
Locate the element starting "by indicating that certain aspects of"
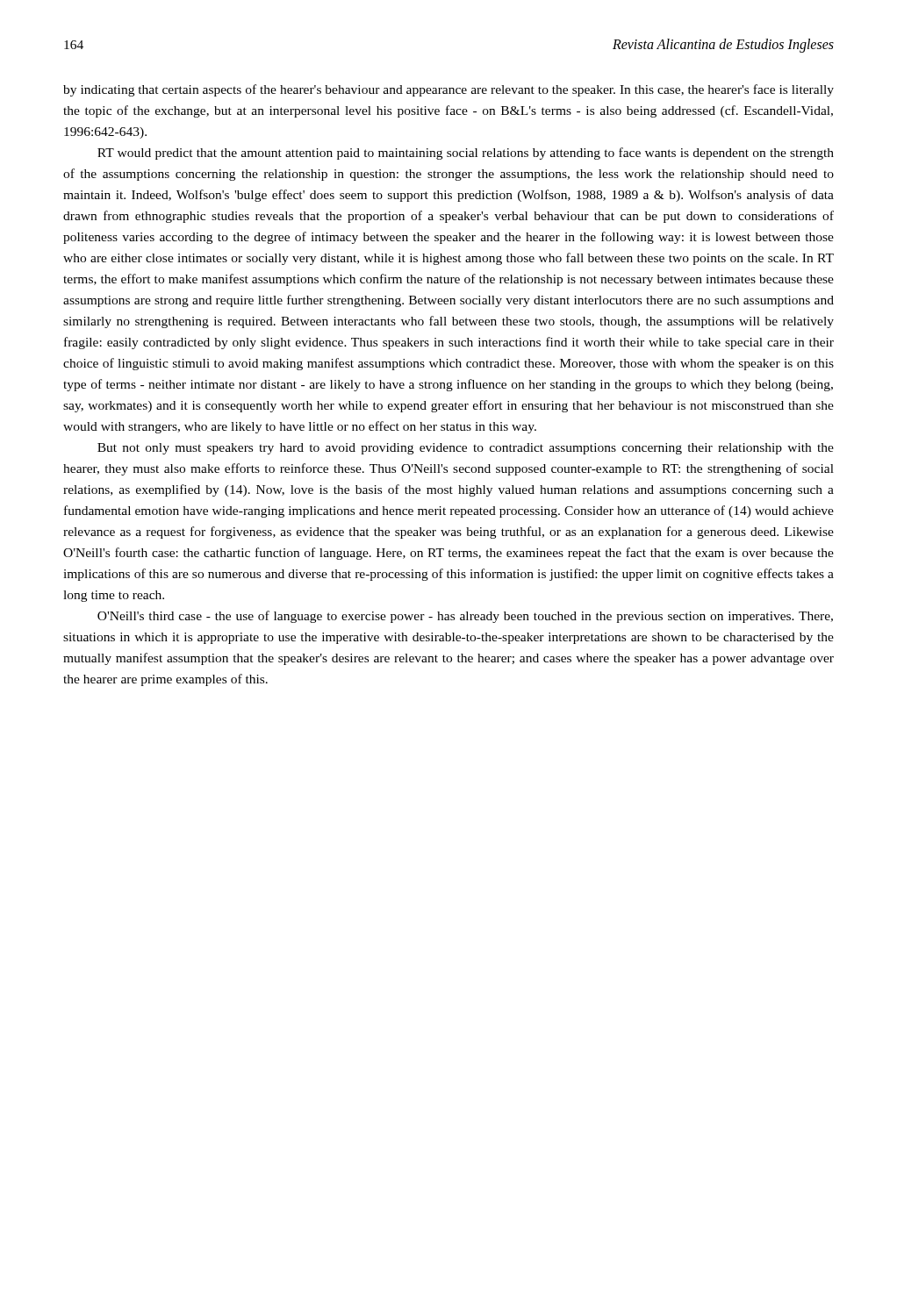point(448,384)
